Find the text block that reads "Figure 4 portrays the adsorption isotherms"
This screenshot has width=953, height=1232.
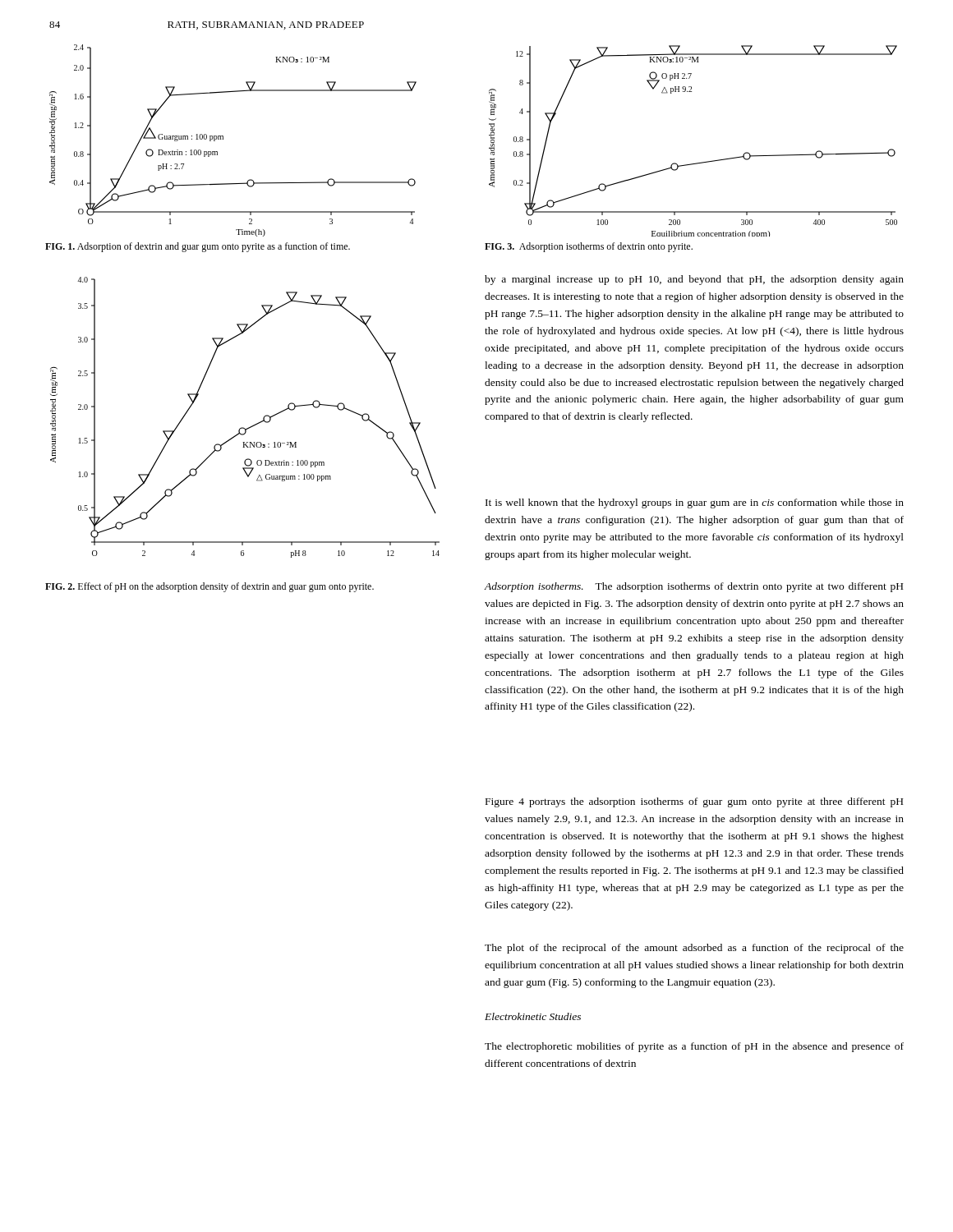pyautogui.click(x=694, y=853)
